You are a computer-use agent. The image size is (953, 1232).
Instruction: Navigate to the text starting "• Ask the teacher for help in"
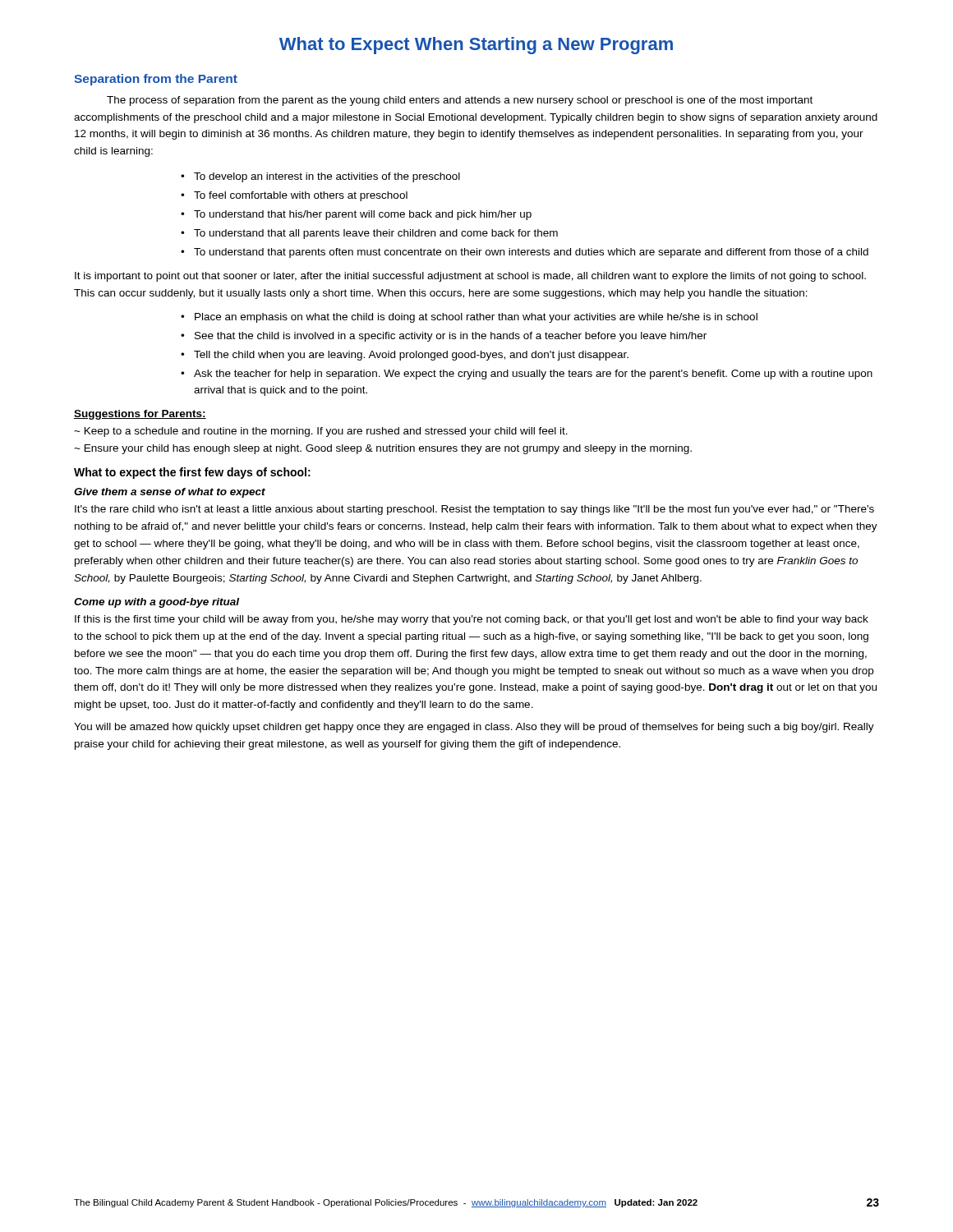(x=530, y=382)
